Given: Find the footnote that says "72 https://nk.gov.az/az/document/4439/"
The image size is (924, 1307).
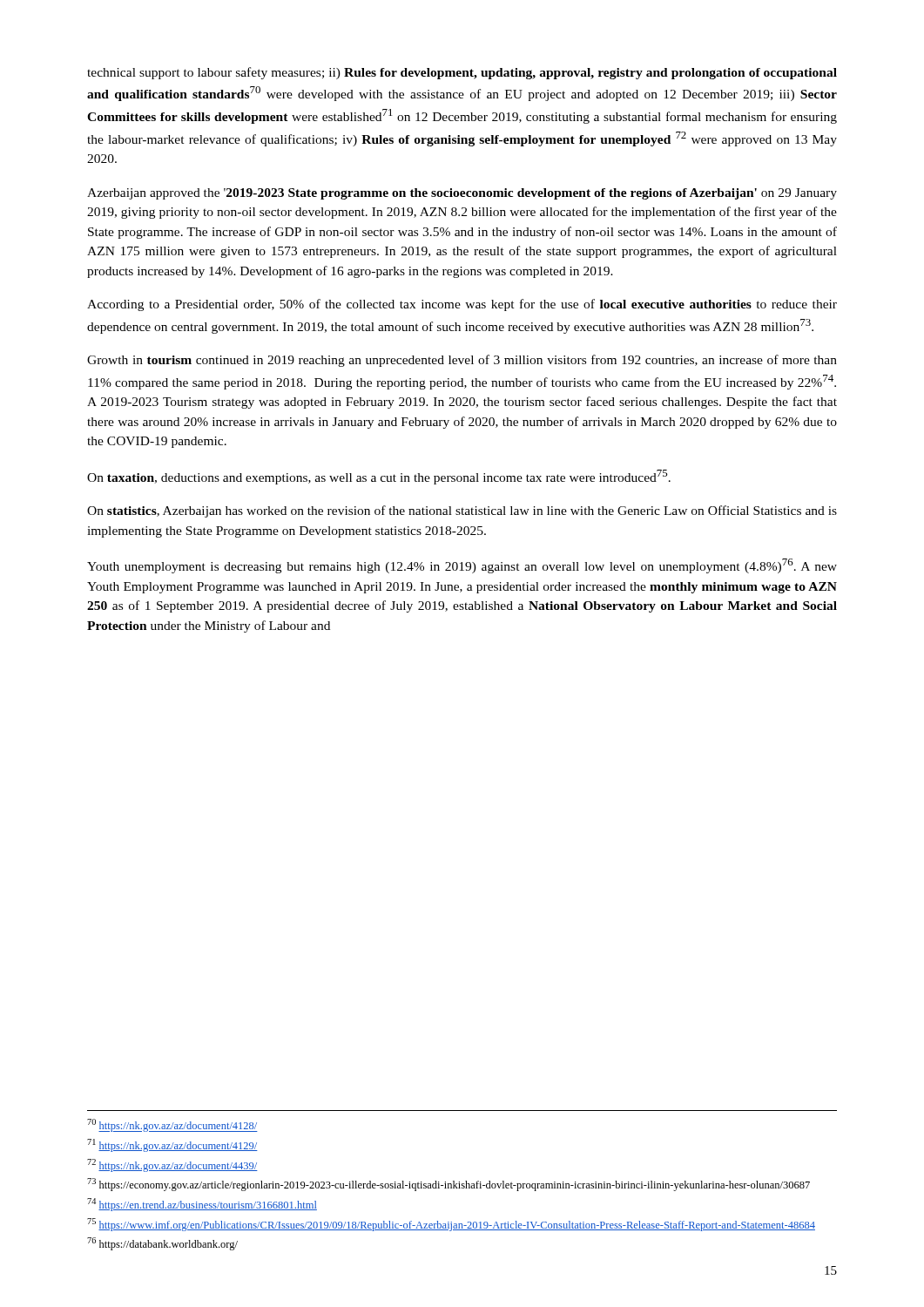Looking at the screenshot, I should (x=172, y=1164).
